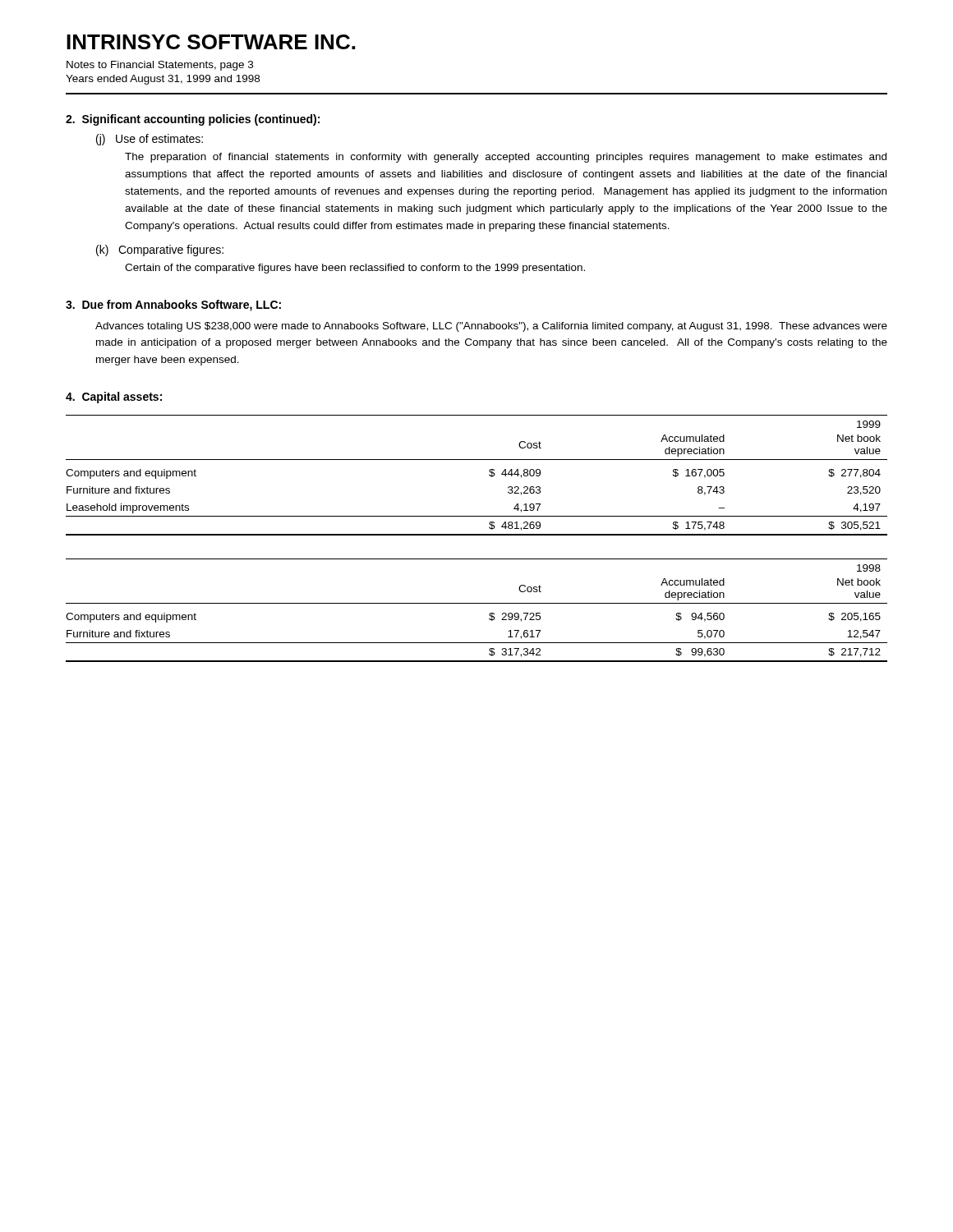This screenshot has width=953, height=1232.
Task: Find the text block with the text "Certain of the"
Action: [355, 267]
